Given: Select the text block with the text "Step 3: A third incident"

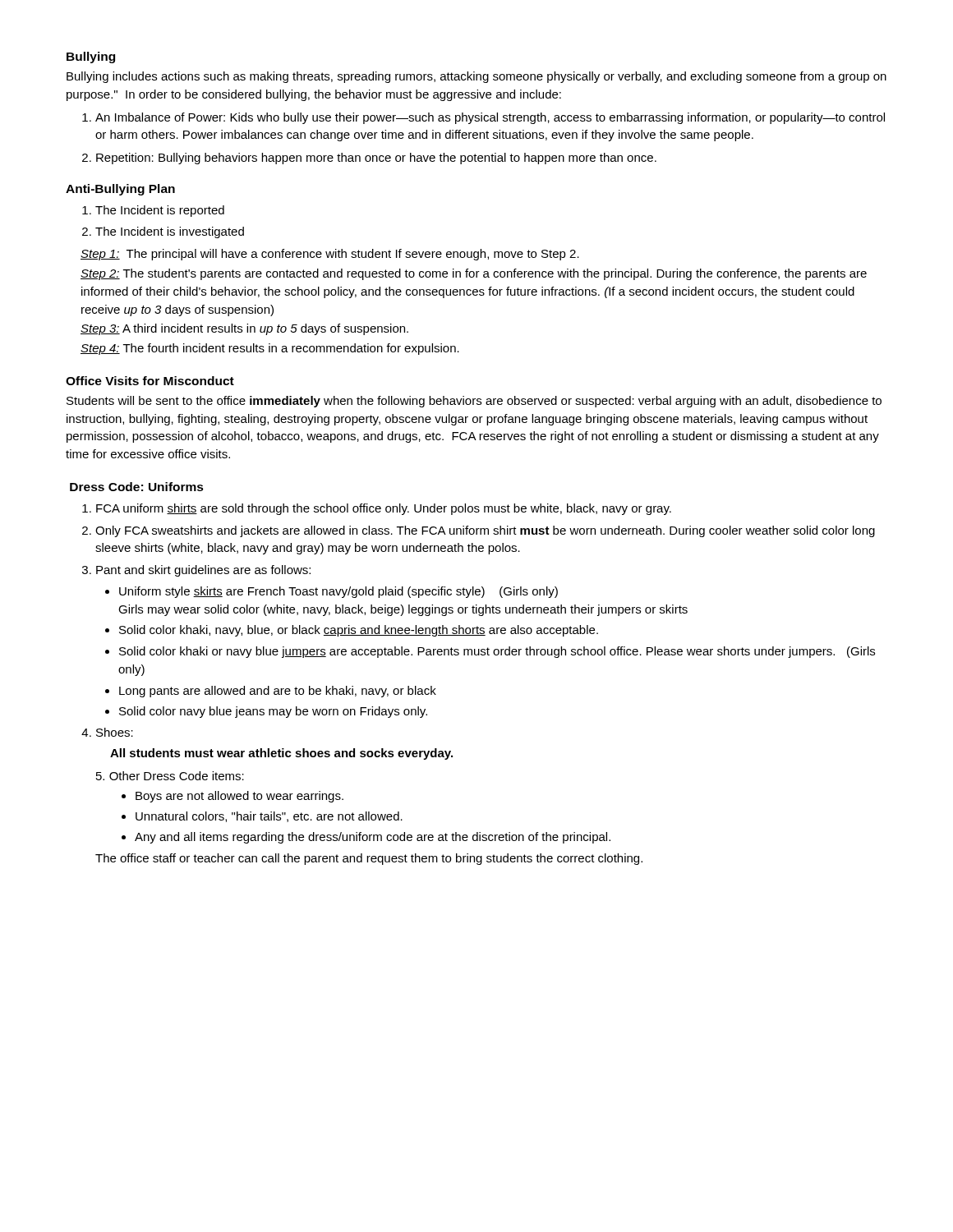Looking at the screenshot, I should (245, 328).
